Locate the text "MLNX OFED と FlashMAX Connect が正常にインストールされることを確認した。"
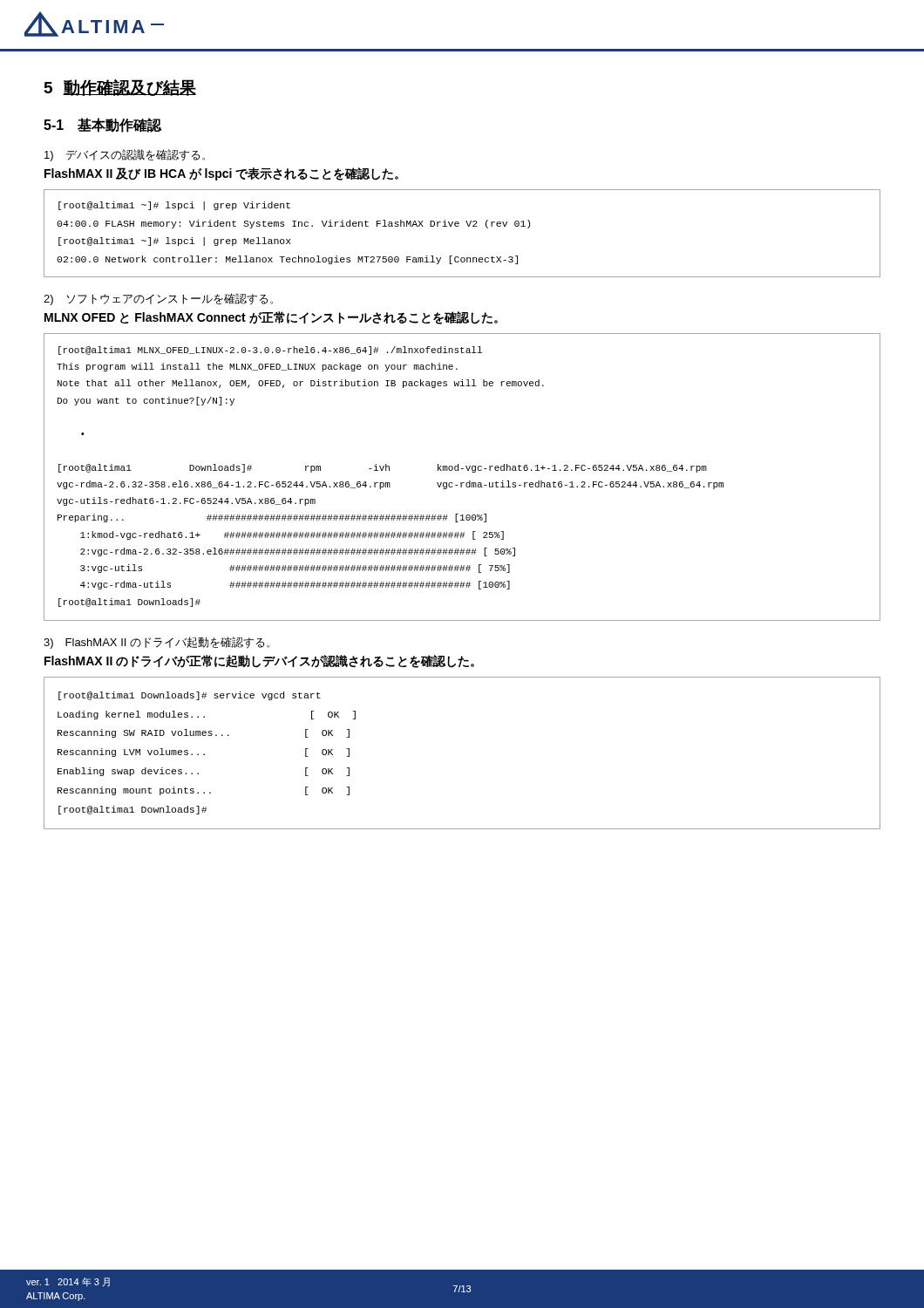924x1308 pixels. [x=274, y=317]
